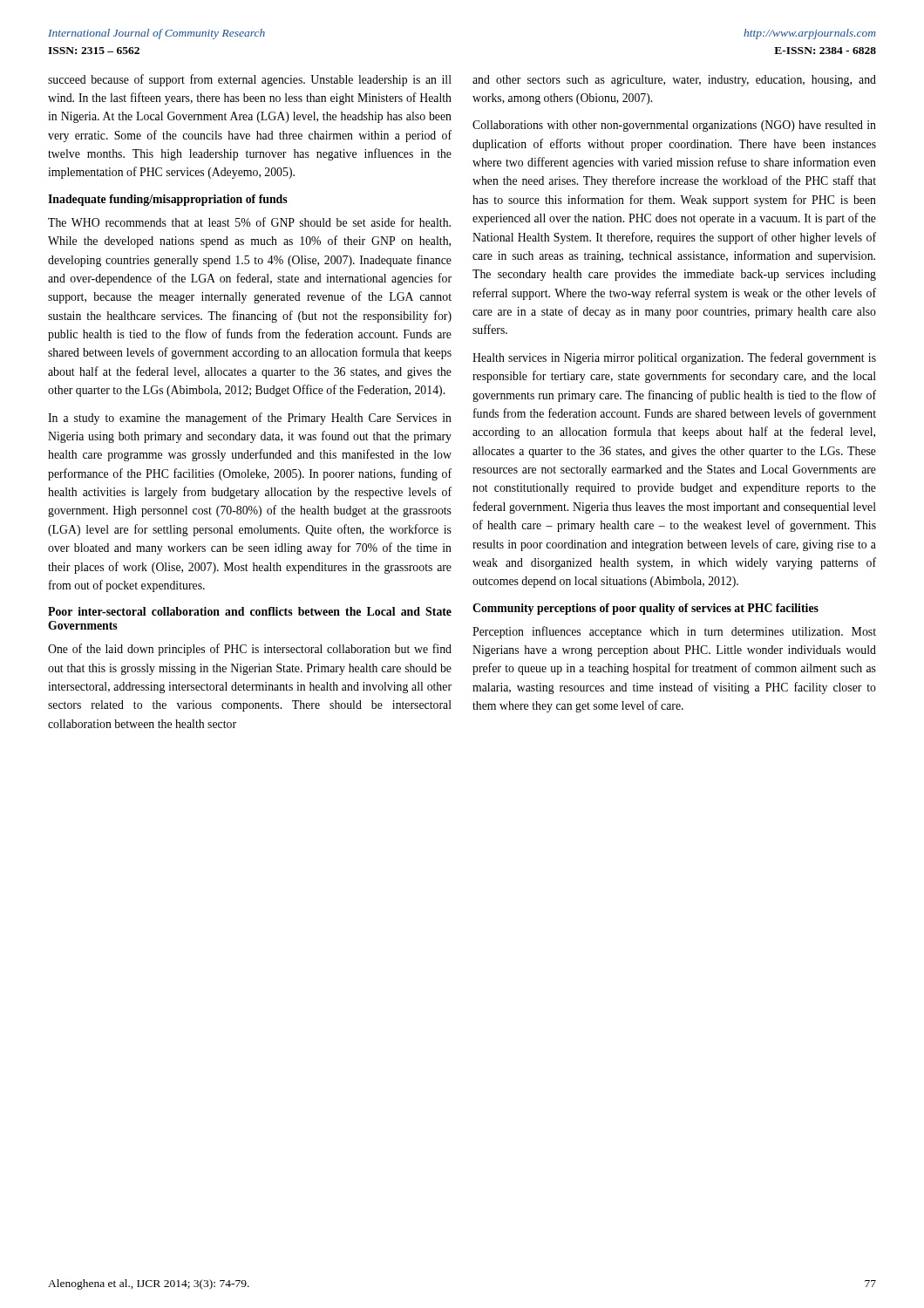Screen dimensions: 1308x924
Task: Find the text block that reads "In a study to examine the management"
Action: tap(250, 502)
